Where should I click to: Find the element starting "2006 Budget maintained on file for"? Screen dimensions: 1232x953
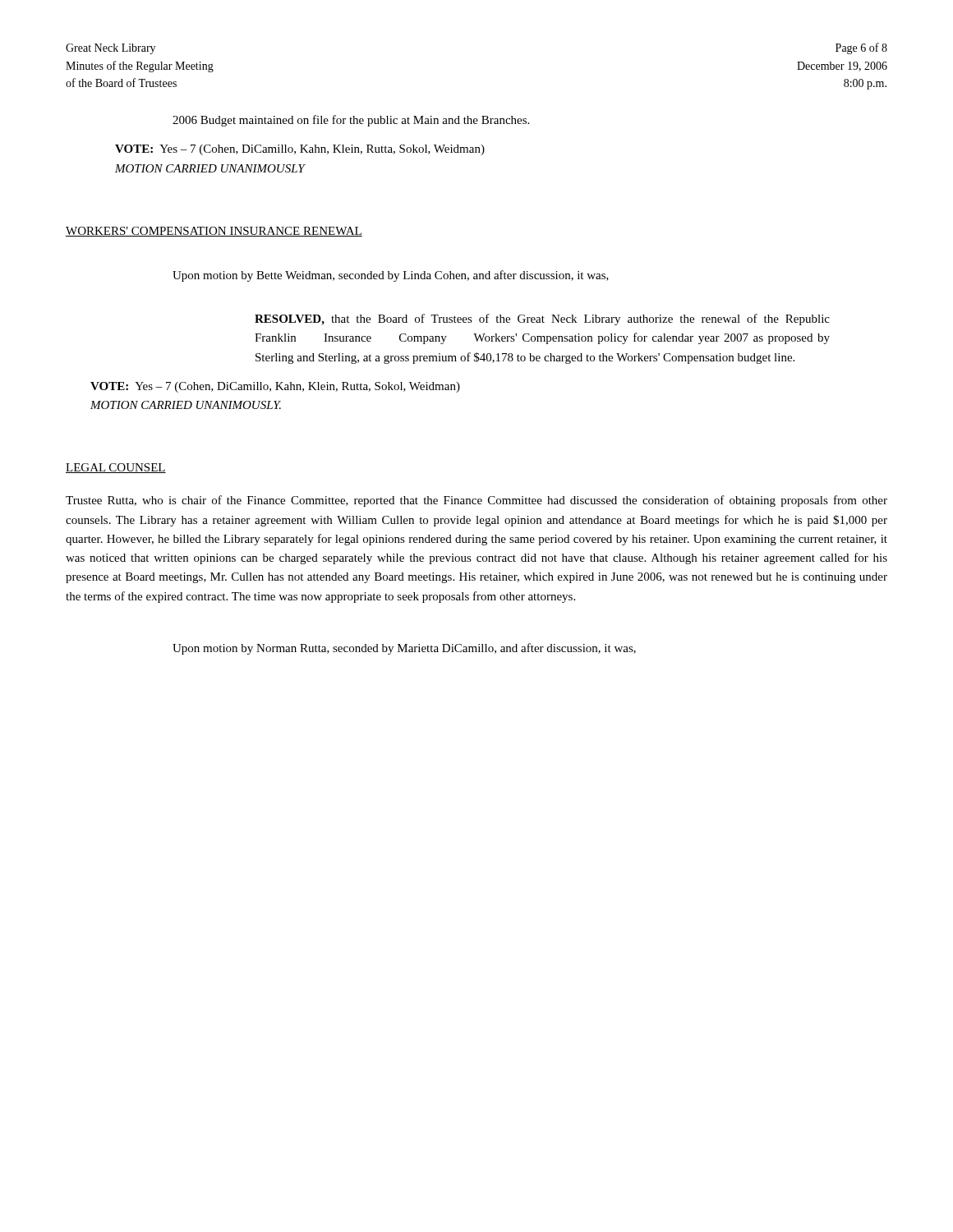click(530, 120)
